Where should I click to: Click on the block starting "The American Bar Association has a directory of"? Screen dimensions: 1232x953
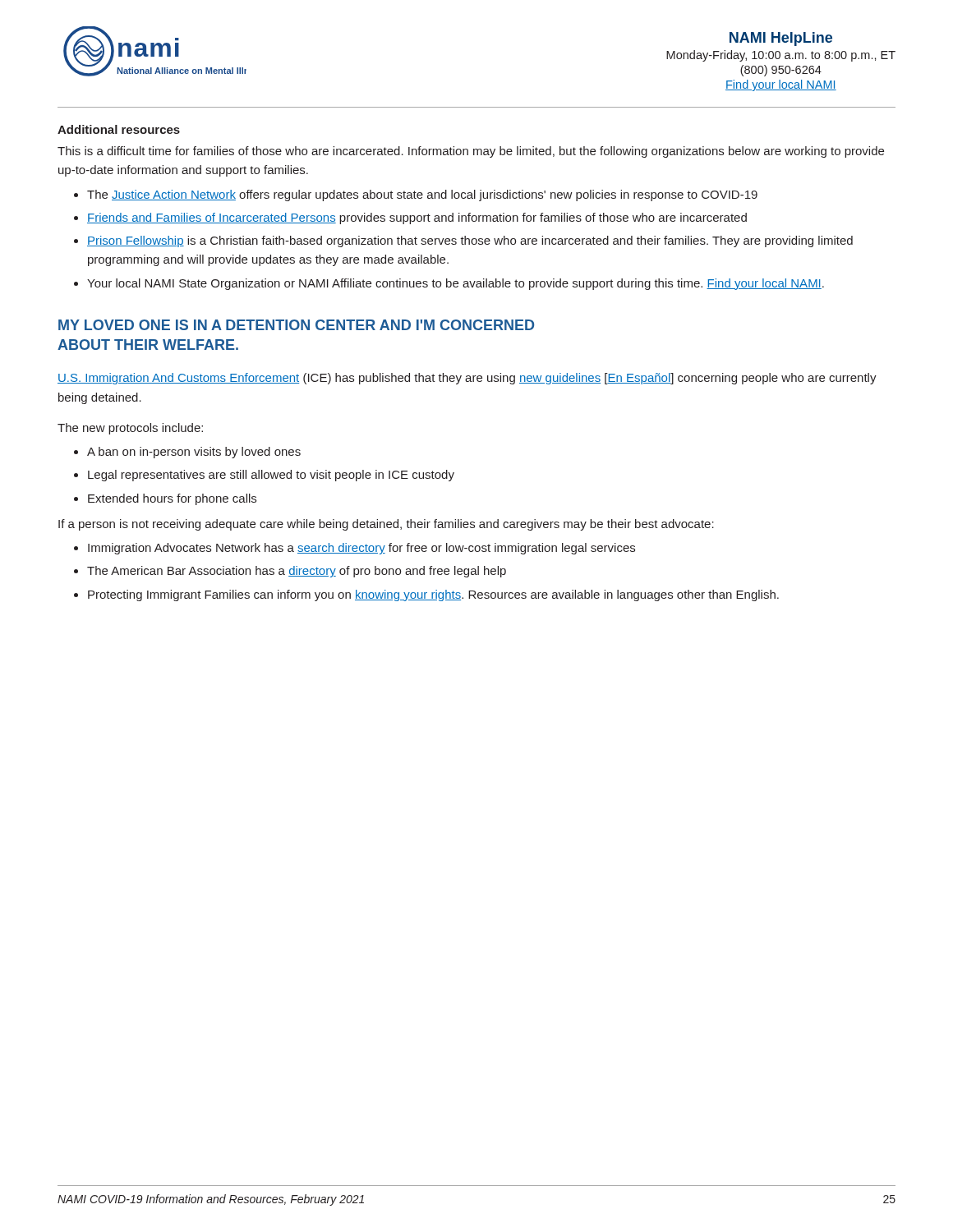(297, 571)
